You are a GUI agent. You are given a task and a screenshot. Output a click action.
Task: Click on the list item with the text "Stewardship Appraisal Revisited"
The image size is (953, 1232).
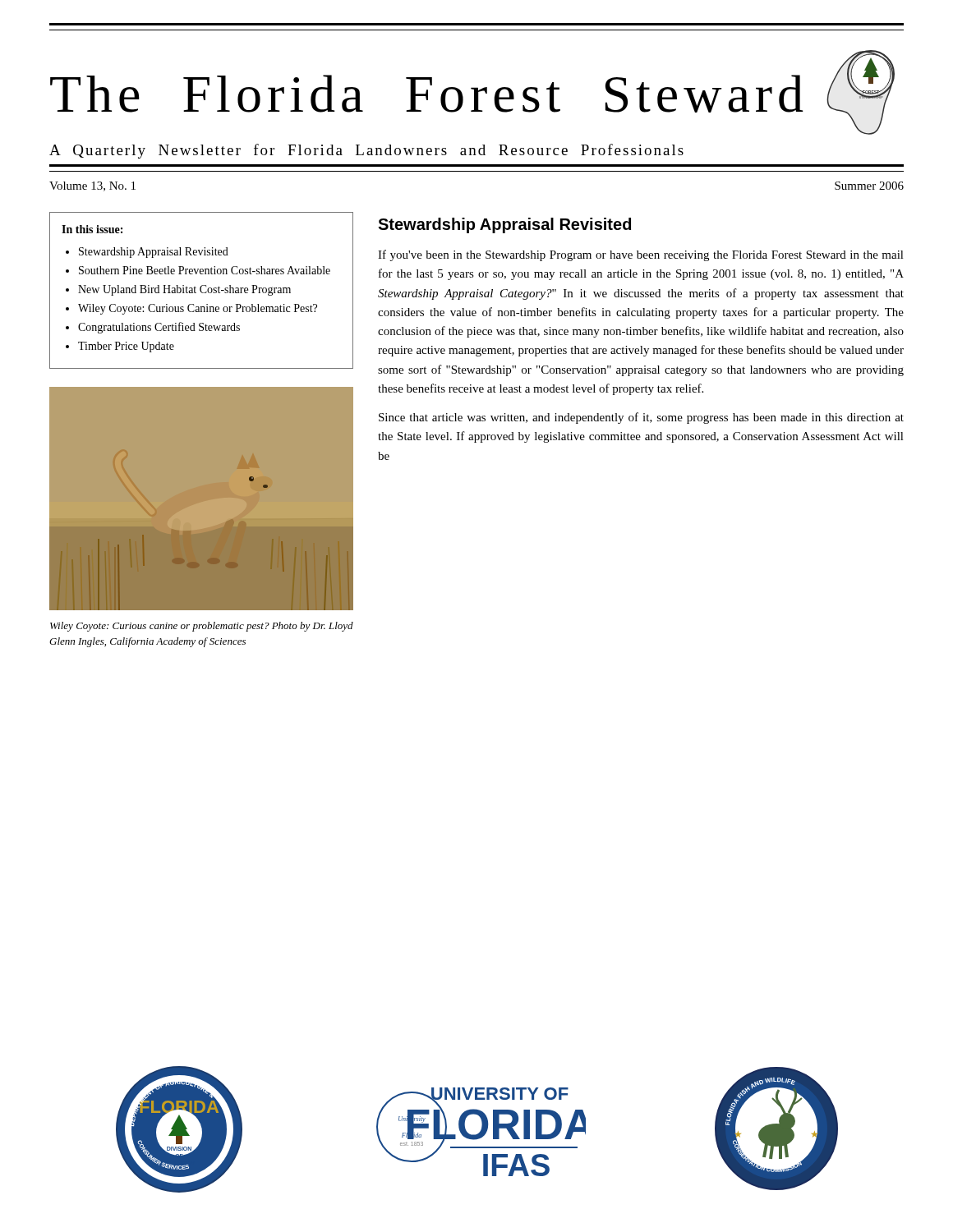point(153,252)
